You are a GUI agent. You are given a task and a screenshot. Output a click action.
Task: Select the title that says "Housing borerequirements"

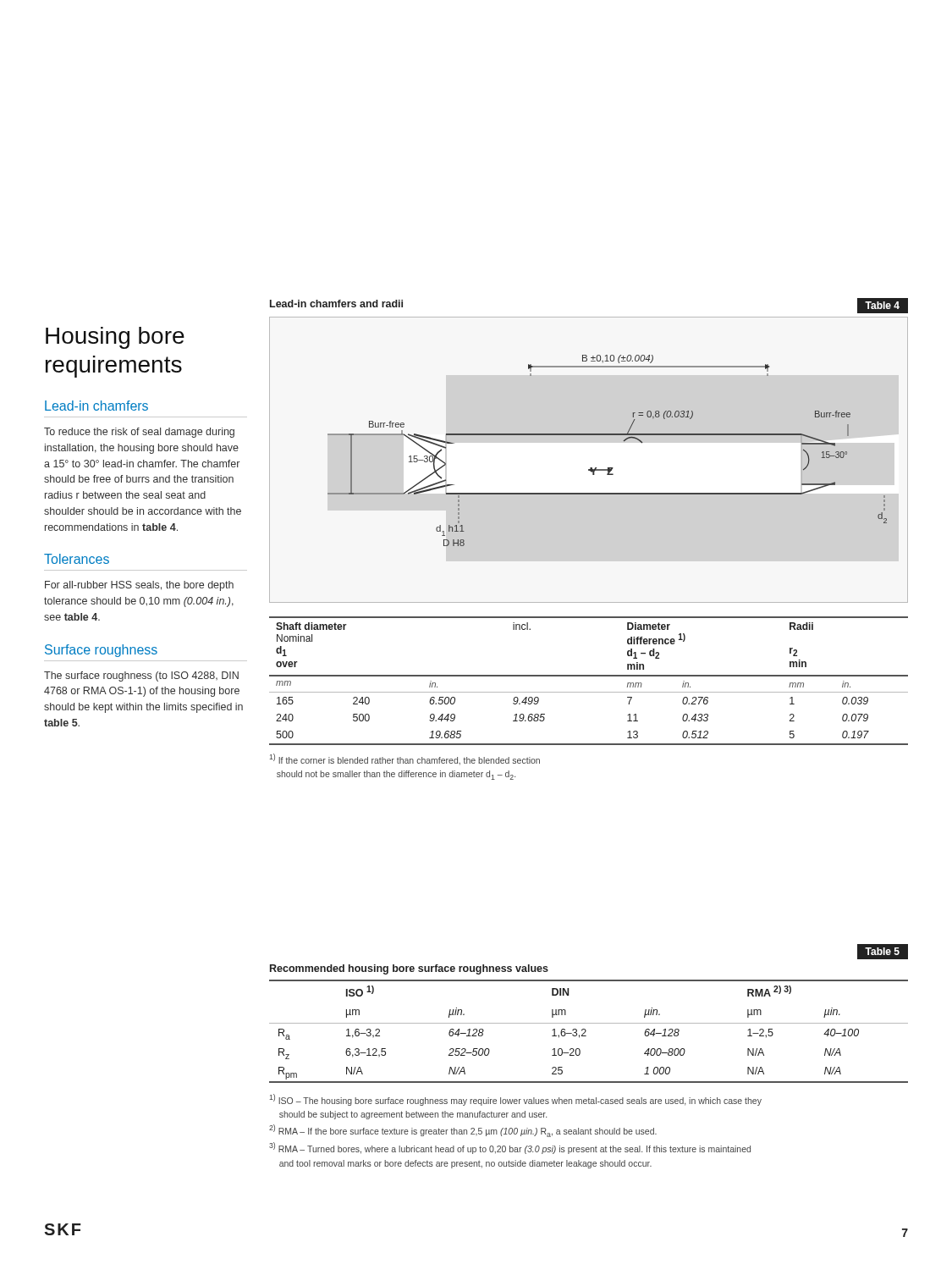(x=146, y=350)
